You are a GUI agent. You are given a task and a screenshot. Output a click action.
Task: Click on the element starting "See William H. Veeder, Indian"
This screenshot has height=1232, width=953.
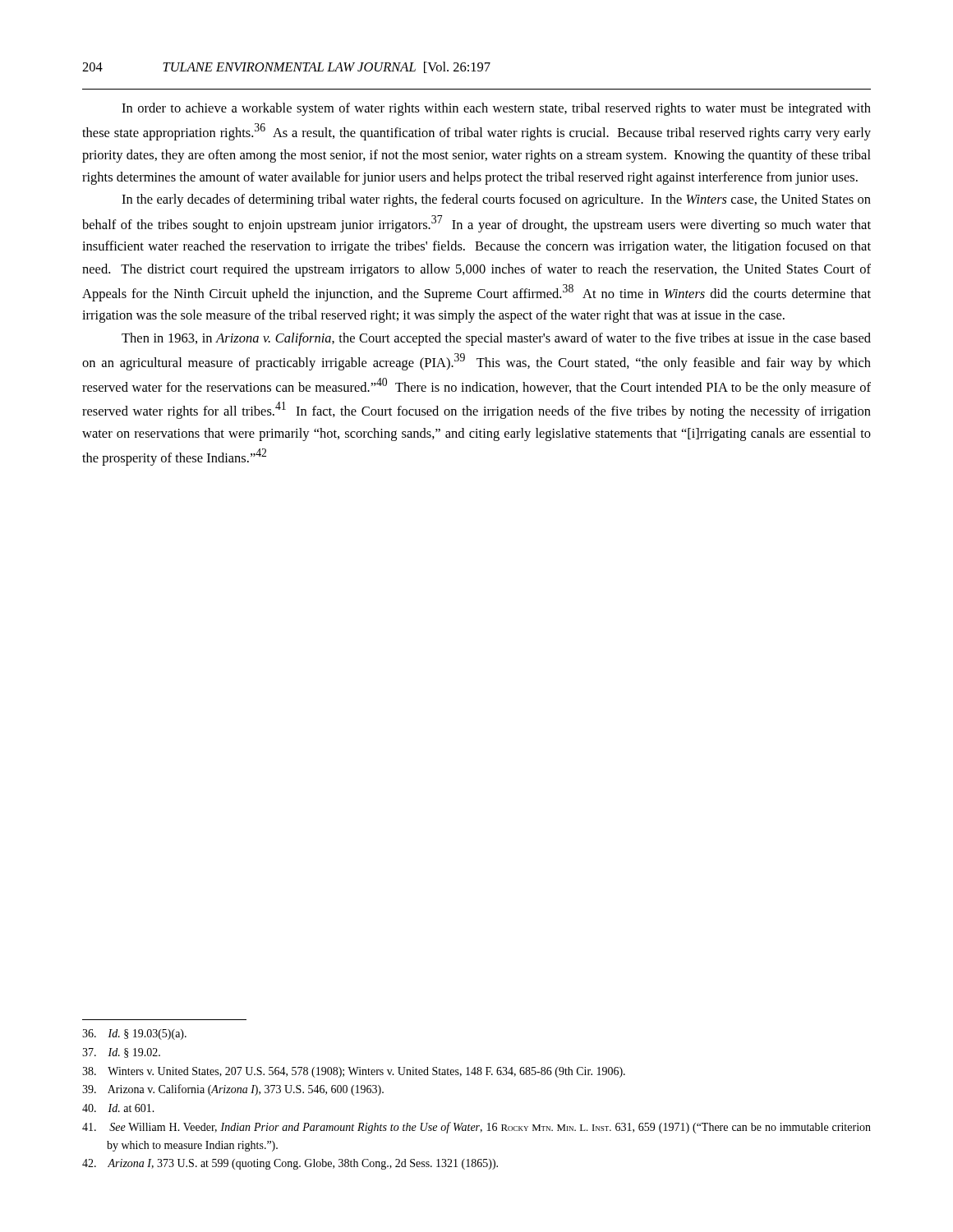click(x=476, y=1136)
